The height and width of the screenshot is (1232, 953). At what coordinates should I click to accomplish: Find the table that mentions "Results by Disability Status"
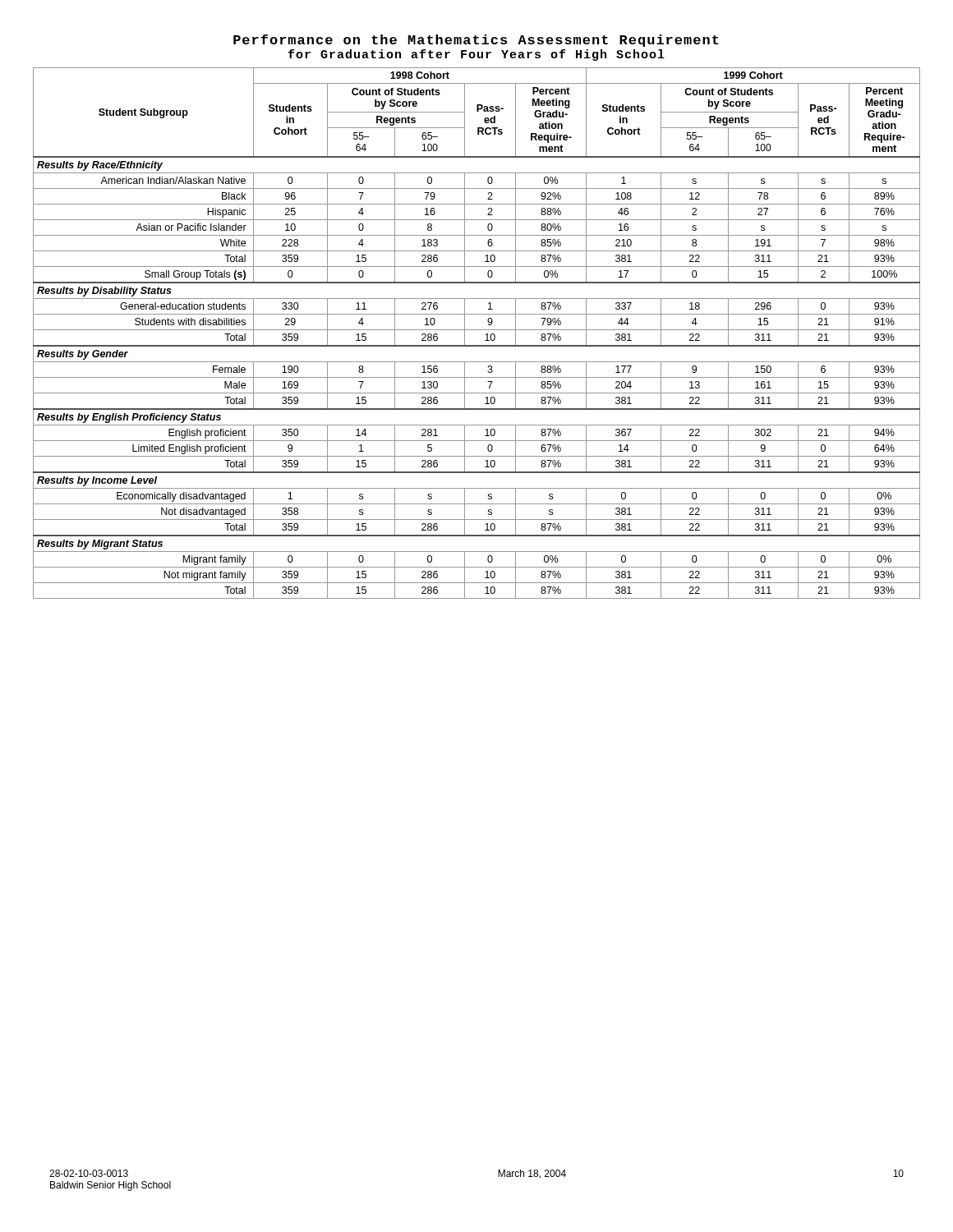point(476,333)
